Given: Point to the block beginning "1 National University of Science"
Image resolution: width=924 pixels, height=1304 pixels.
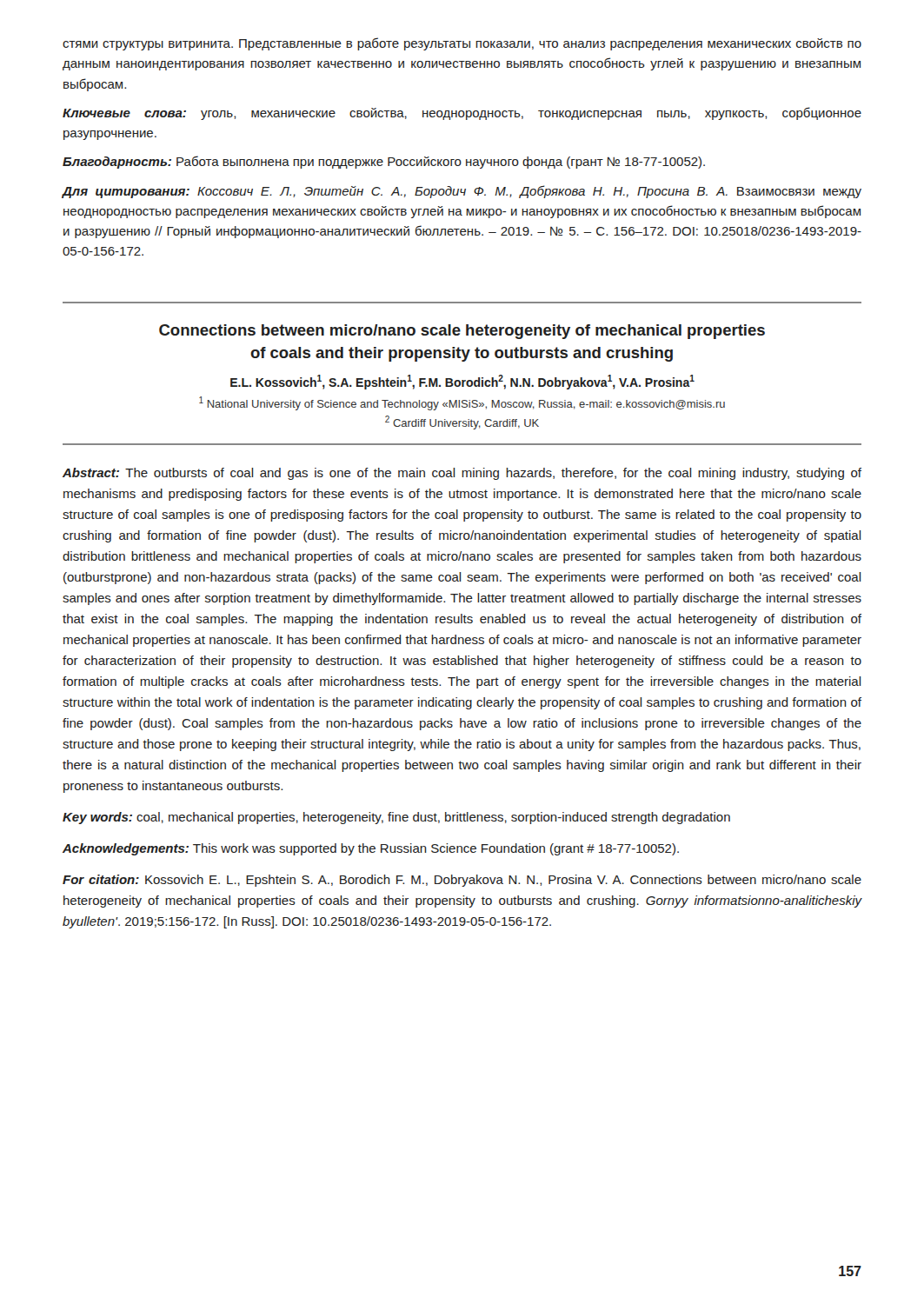Looking at the screenshot, I should click(462, 412).
